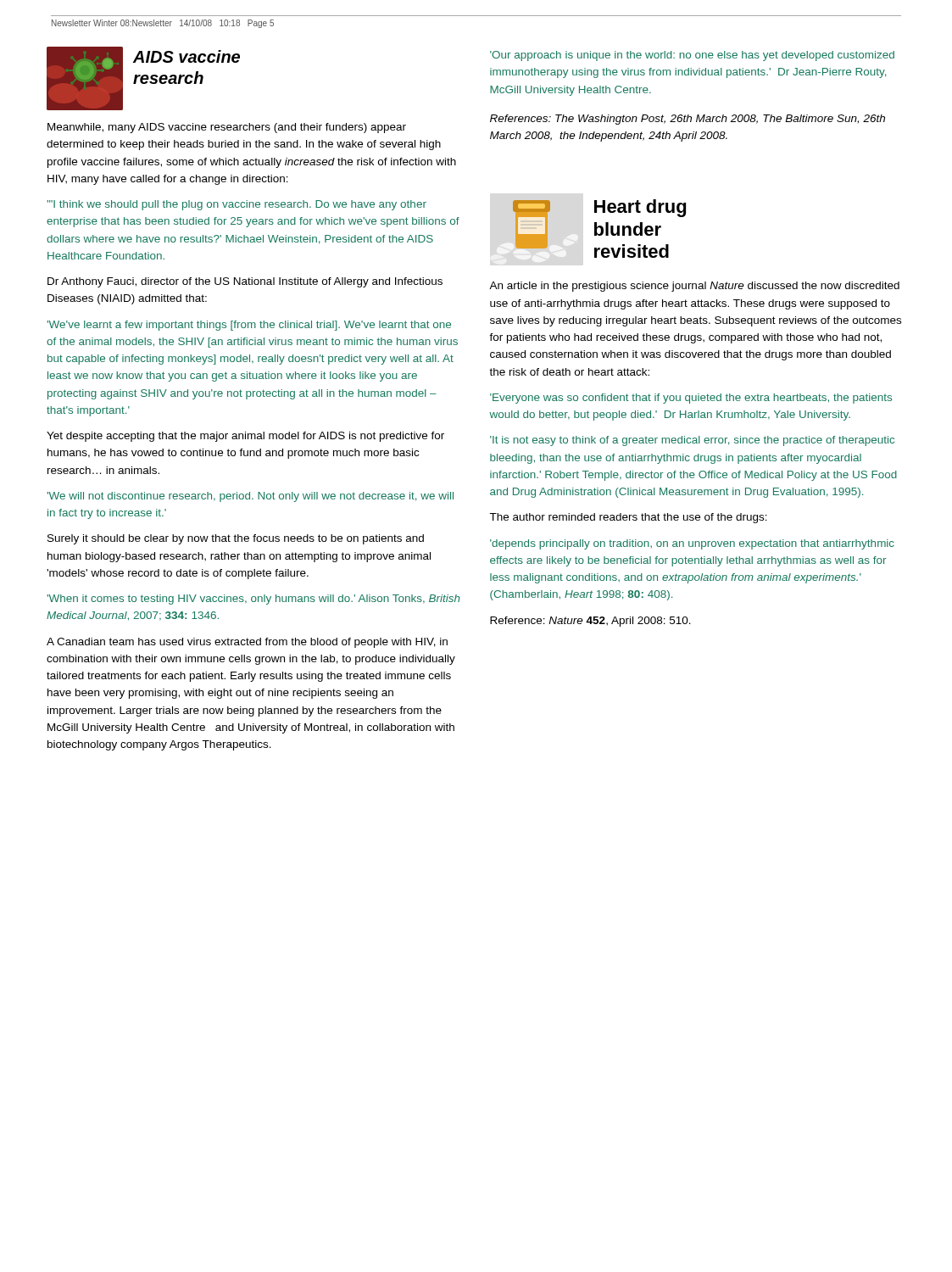The height and width of the screenshot is (1272, 952).
Task: Click the passage that begins "A Canadian team"
Action: 251,693
